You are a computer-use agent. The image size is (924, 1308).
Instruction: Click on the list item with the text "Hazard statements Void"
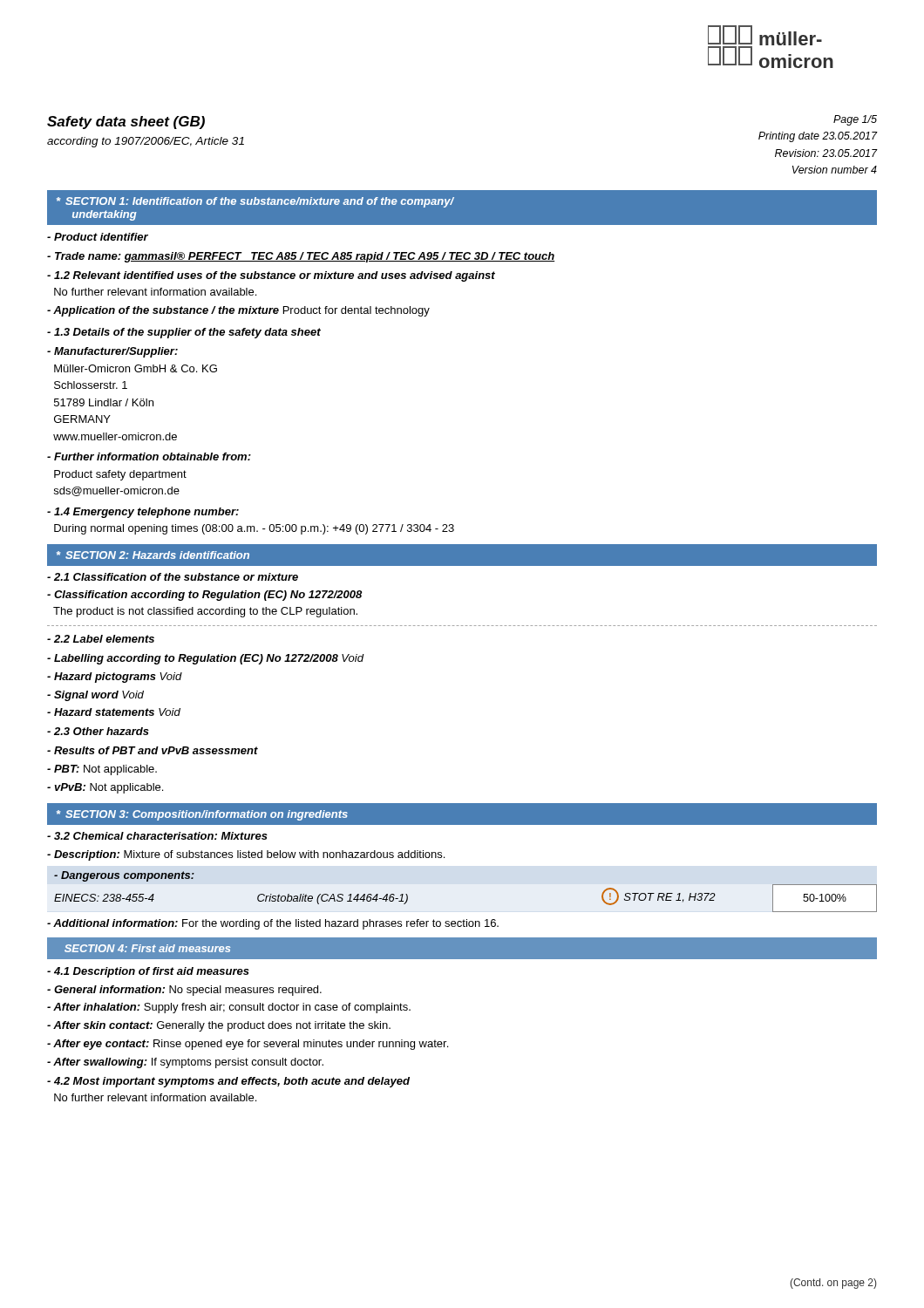pyautogui.click(x=114, y=712)
